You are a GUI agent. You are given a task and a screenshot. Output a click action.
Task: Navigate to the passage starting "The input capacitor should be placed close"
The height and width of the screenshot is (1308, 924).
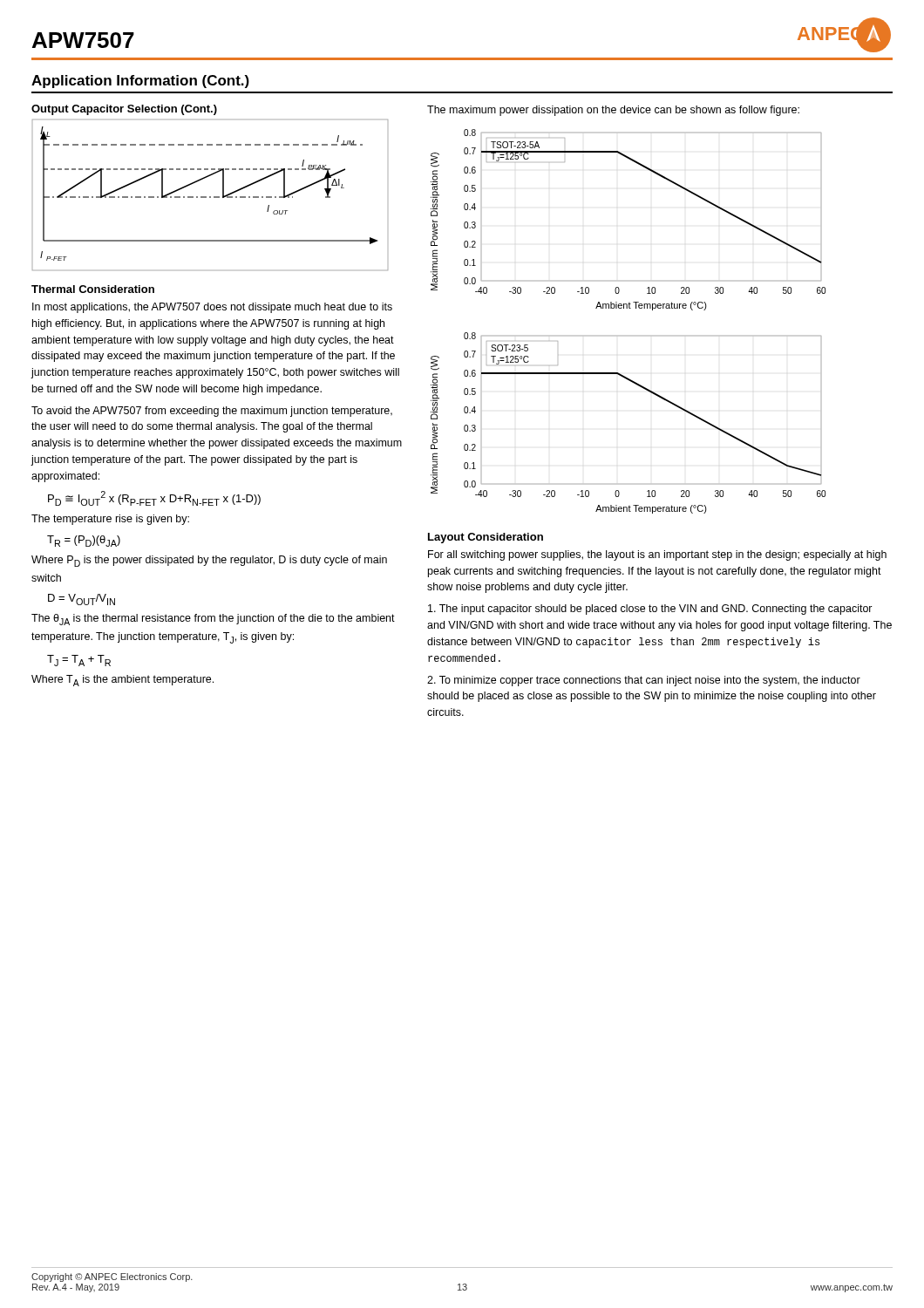[660, 634]
